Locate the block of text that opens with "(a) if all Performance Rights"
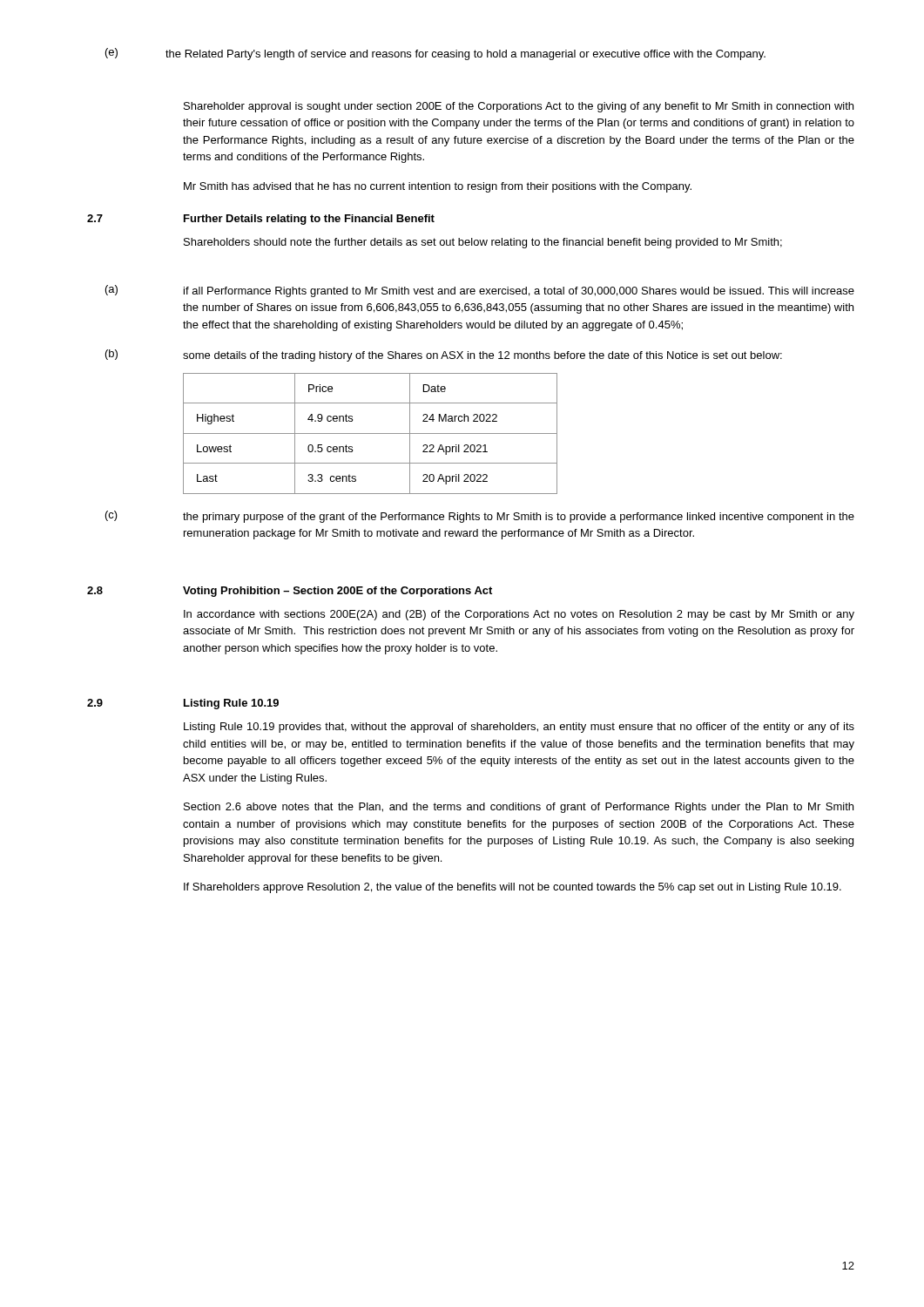 [x=471, y=307]
